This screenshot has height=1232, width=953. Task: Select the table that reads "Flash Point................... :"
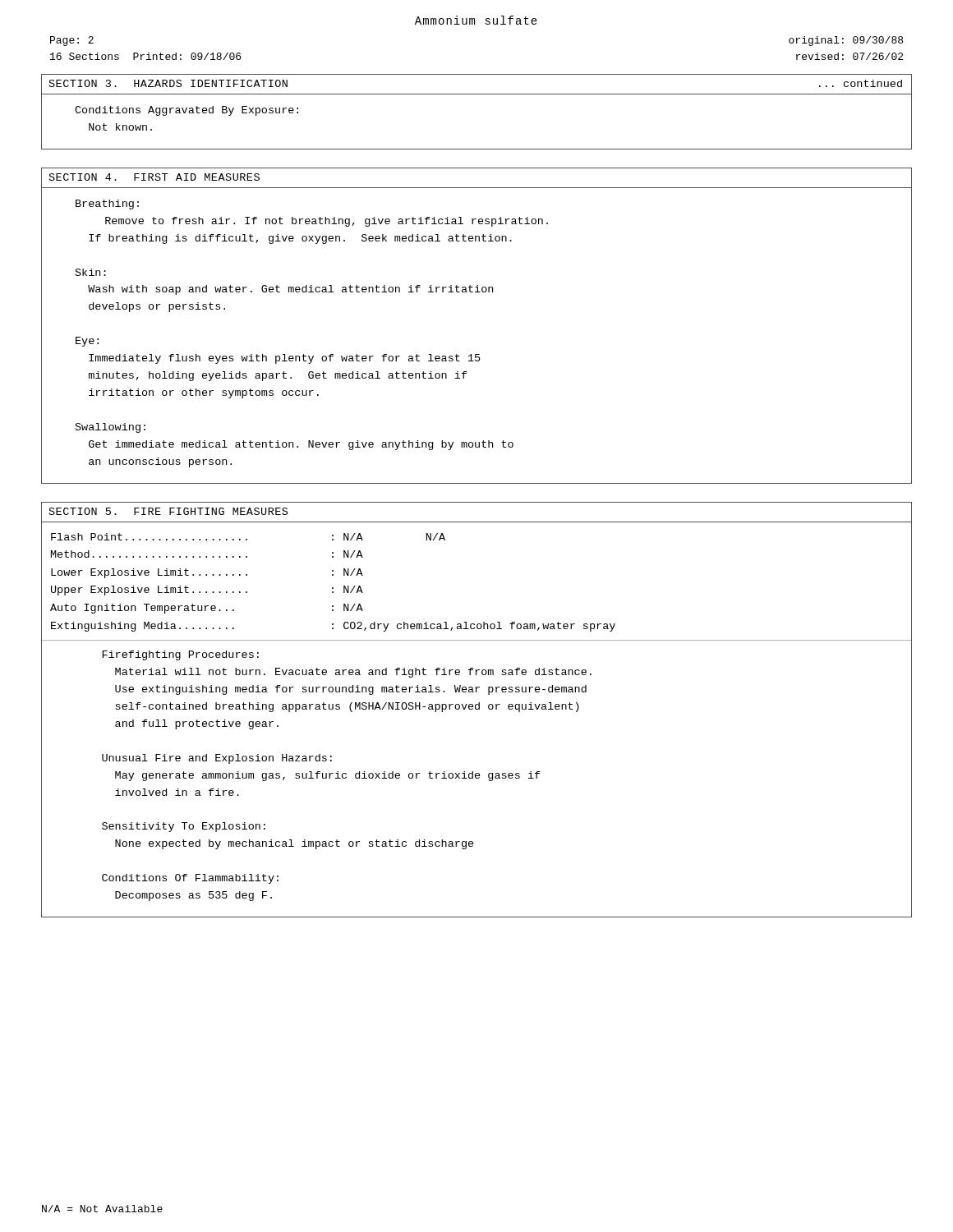(x=476, y=581)
